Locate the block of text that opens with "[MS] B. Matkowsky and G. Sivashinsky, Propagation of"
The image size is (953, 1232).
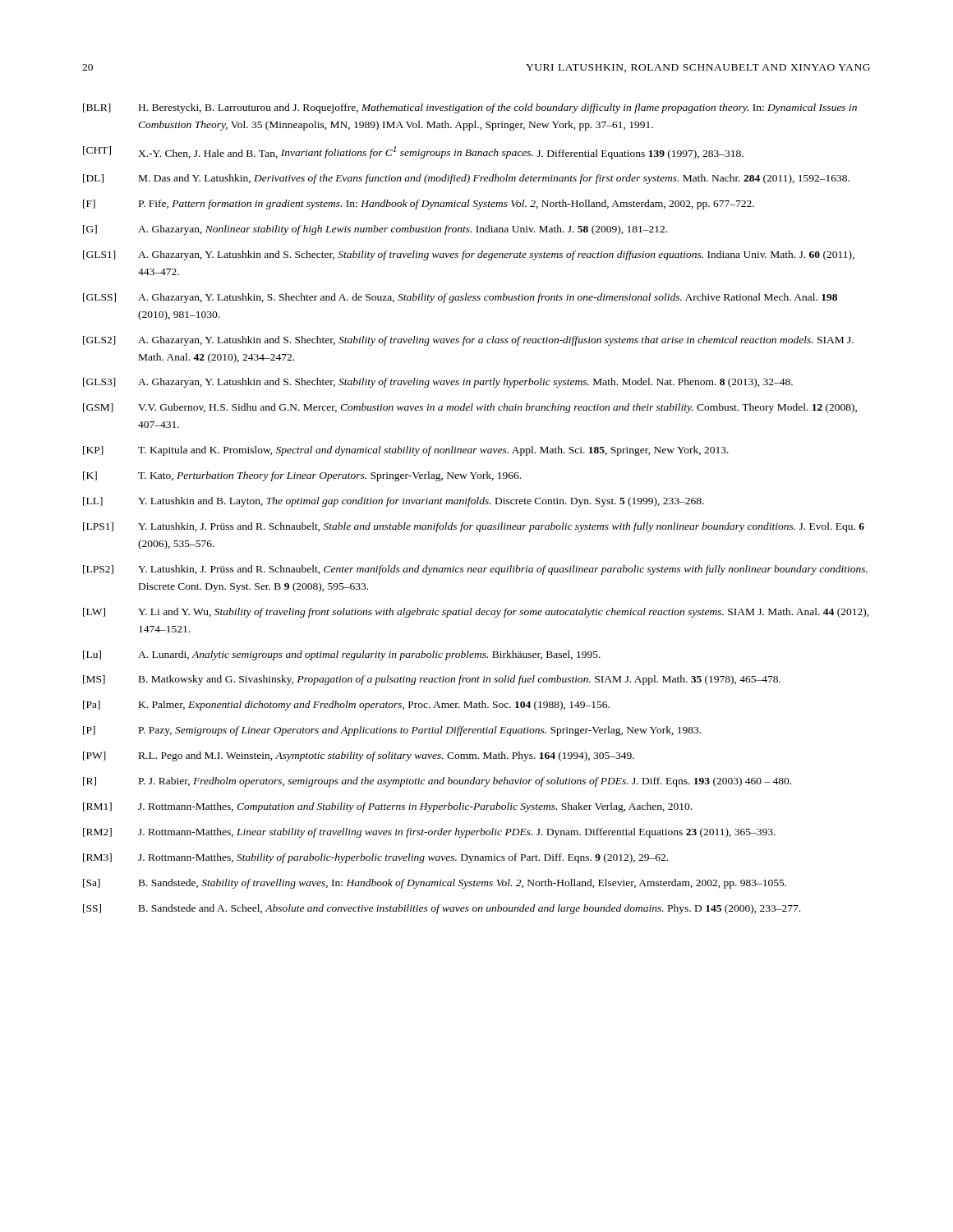(x=476, y=680)
